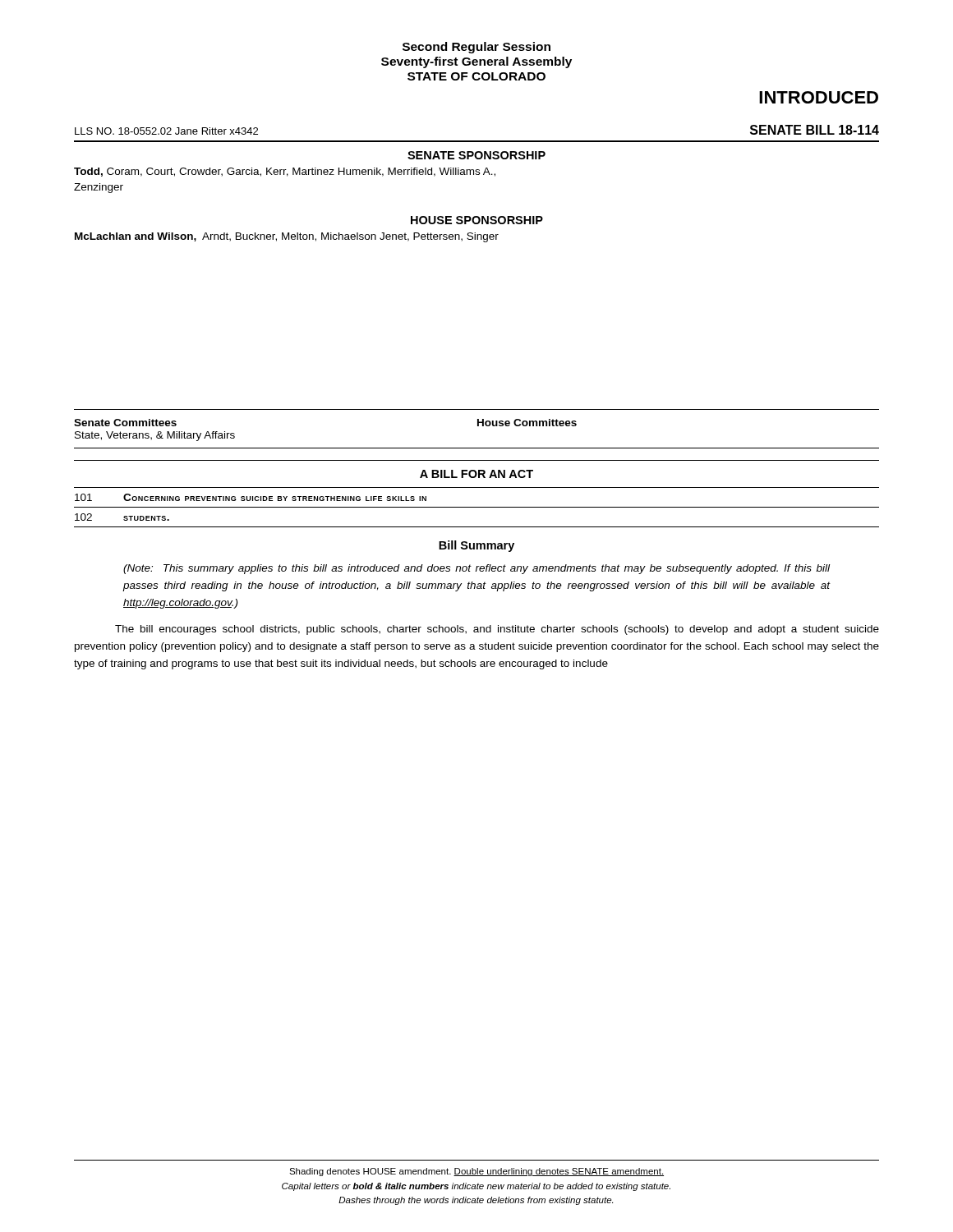Click on the section header that says "Bill Summary"
The image size is (953, 1232).
click(x=476, y=545)
